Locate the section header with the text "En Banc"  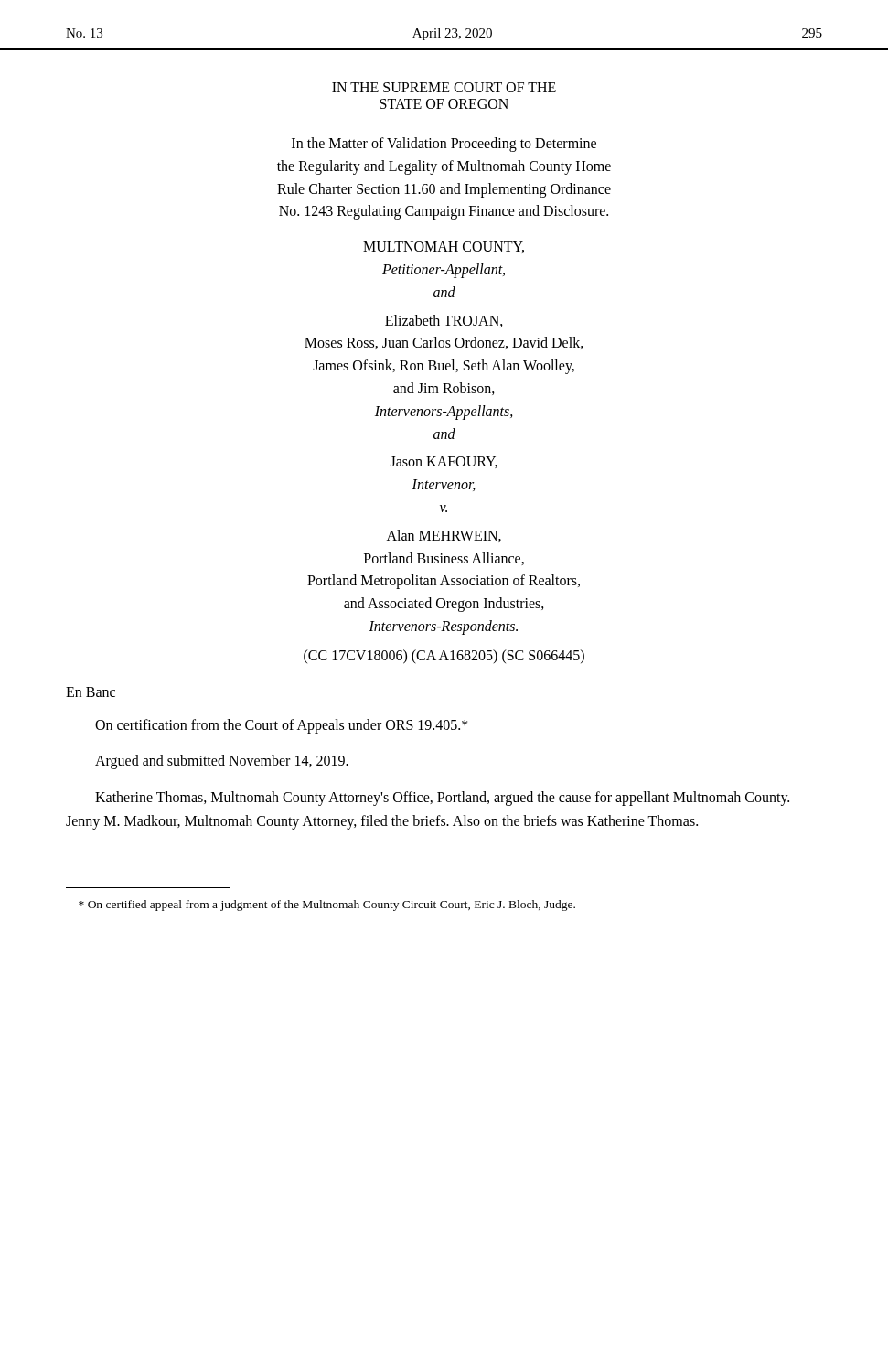click(x=91, y=692)
